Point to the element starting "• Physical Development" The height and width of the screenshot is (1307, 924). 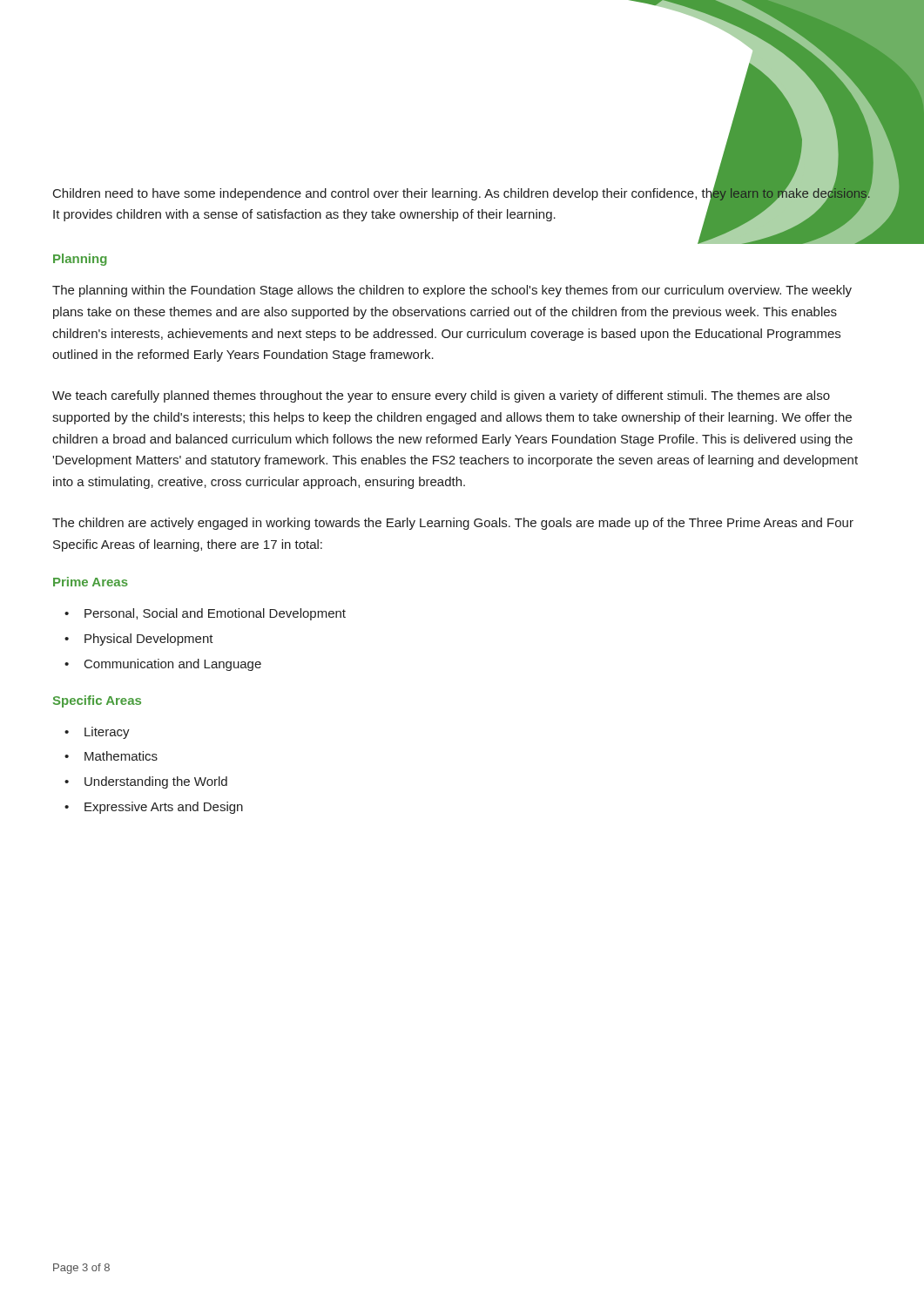(x=137, y=639)
